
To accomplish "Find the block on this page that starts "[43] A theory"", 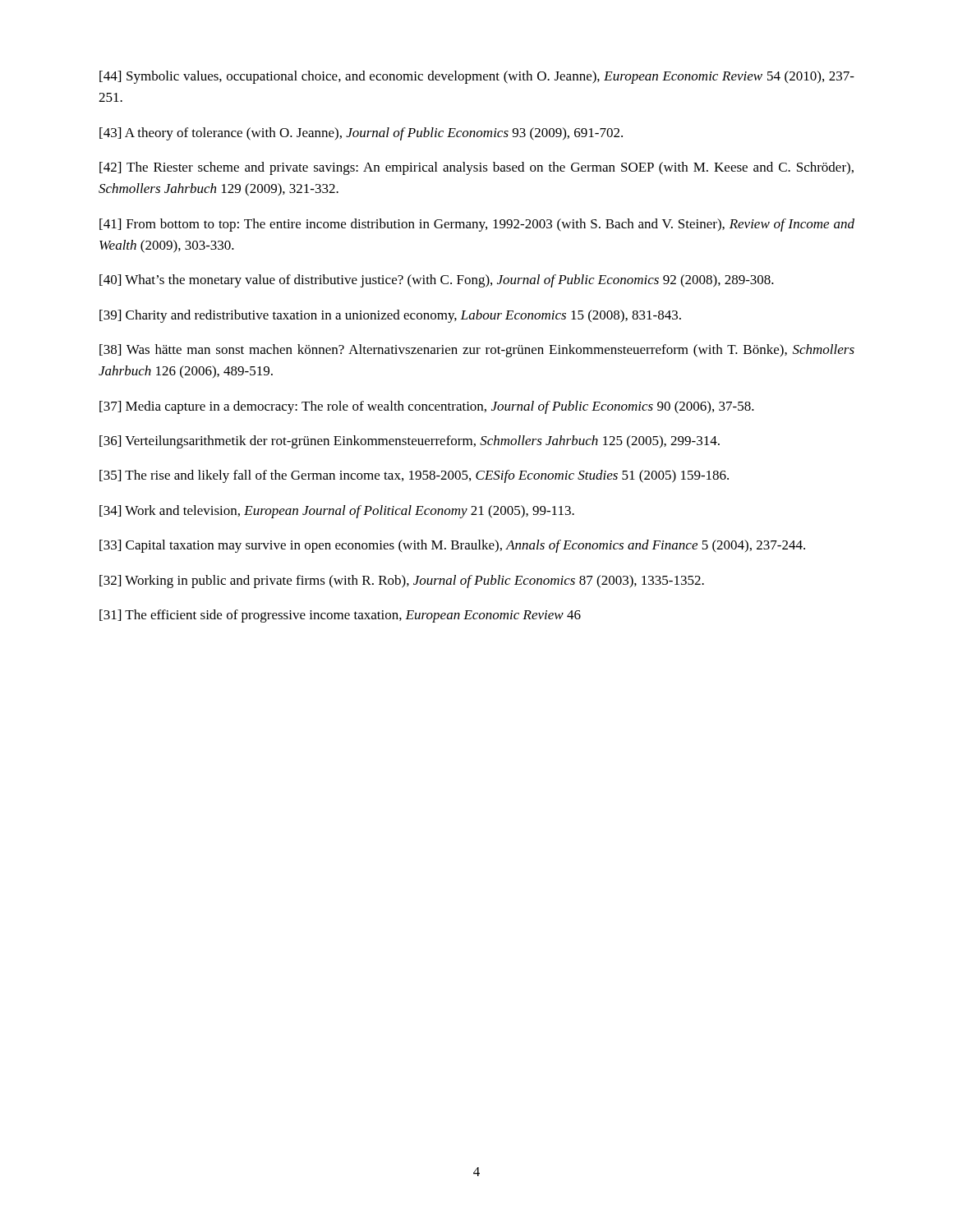I will coord(361,132).
